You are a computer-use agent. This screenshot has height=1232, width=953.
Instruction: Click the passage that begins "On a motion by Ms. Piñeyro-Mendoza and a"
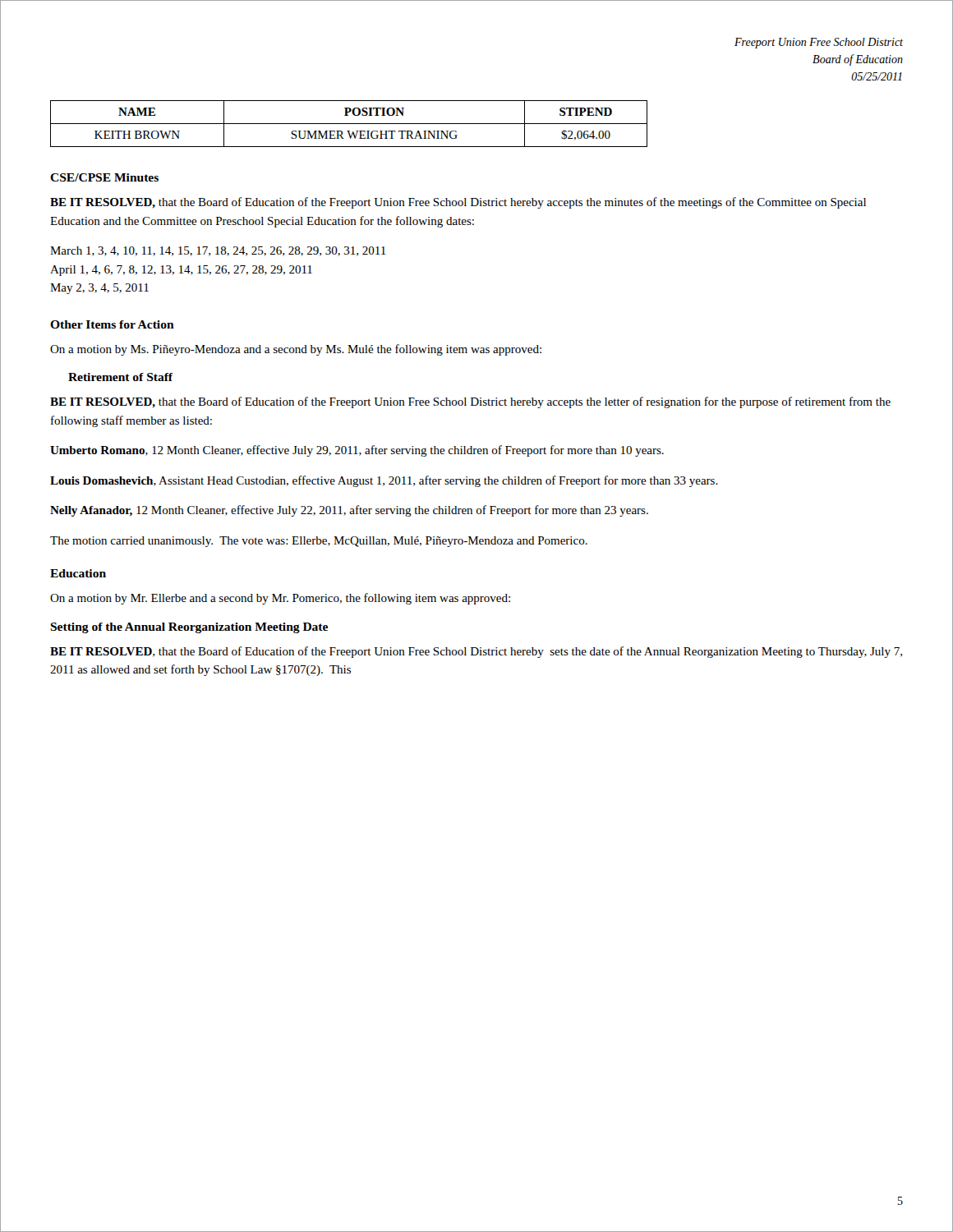coord(296,349)
